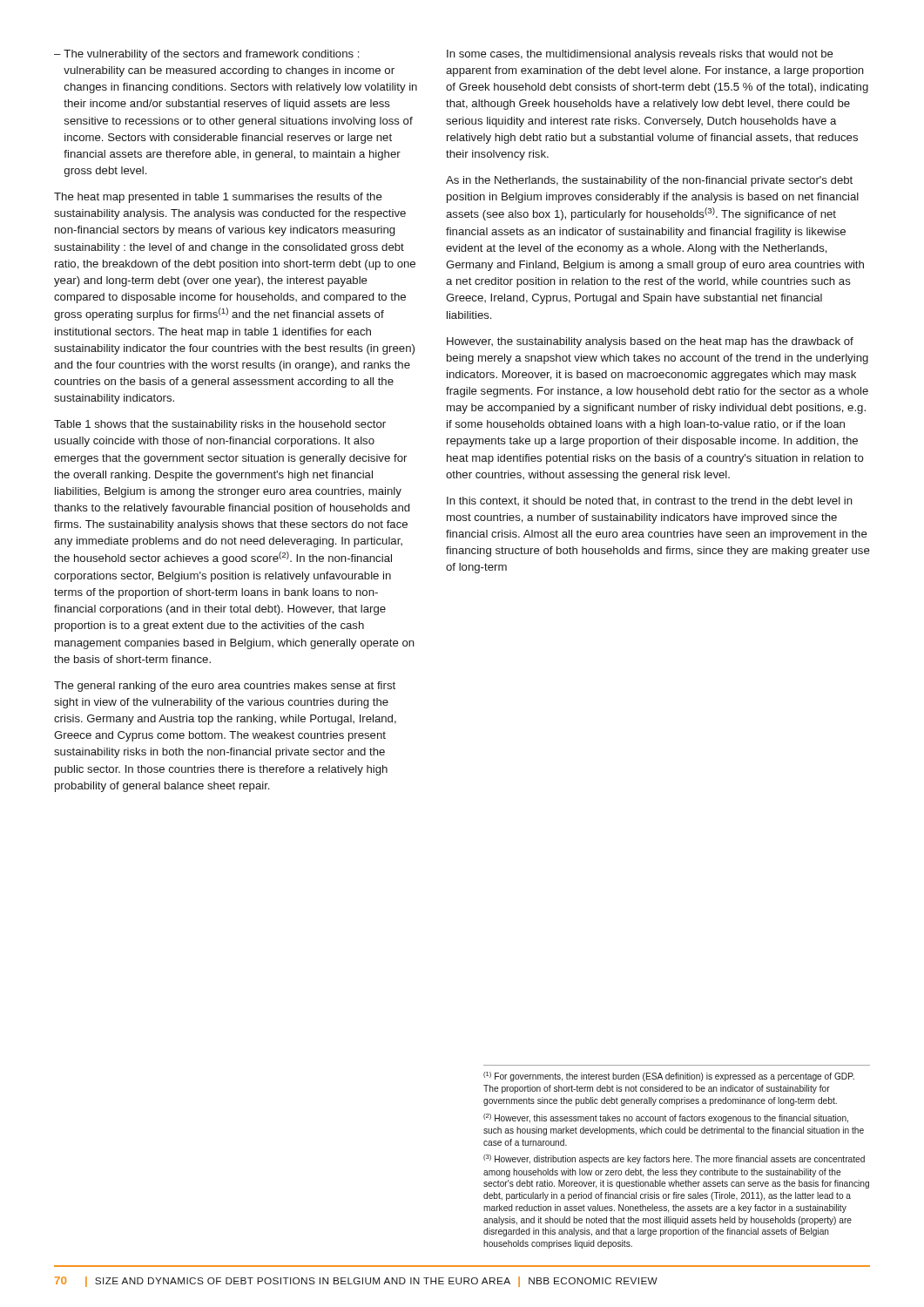Click on the passage starting "In some cases, the multidimensional analysis reveals"

658,104
